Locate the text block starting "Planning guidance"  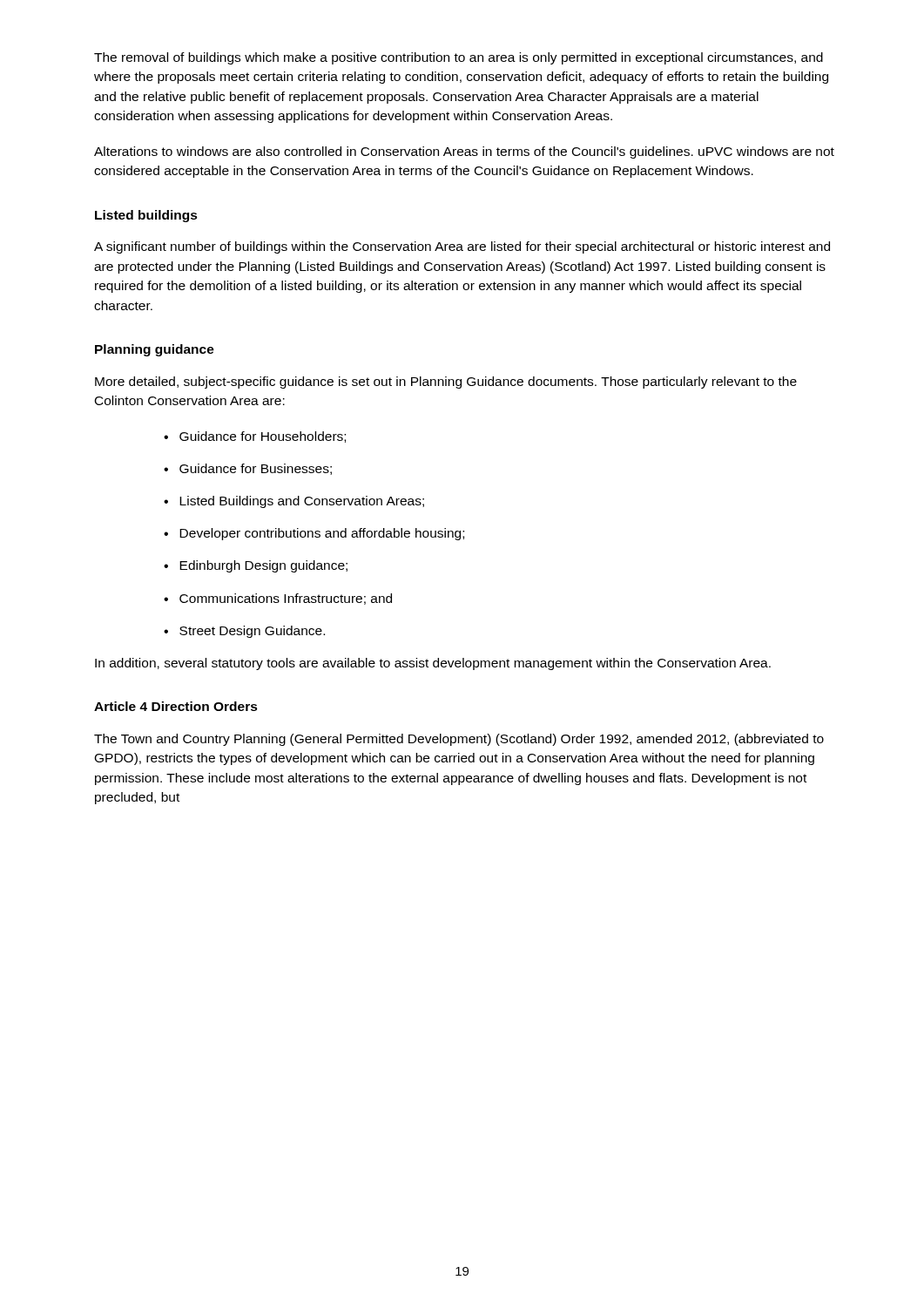(154, 349)
